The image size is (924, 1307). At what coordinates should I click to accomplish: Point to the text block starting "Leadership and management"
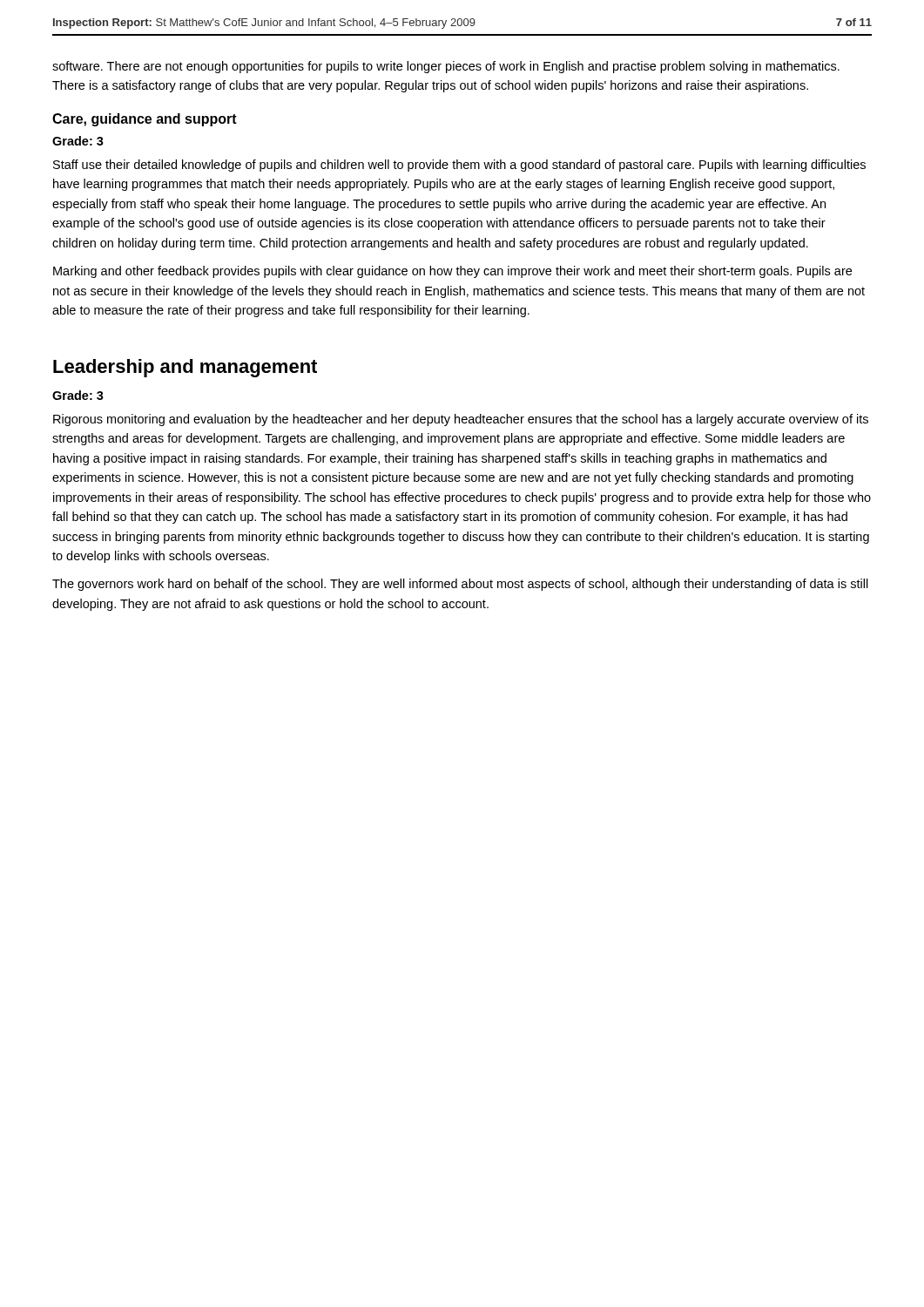(185, 366)
